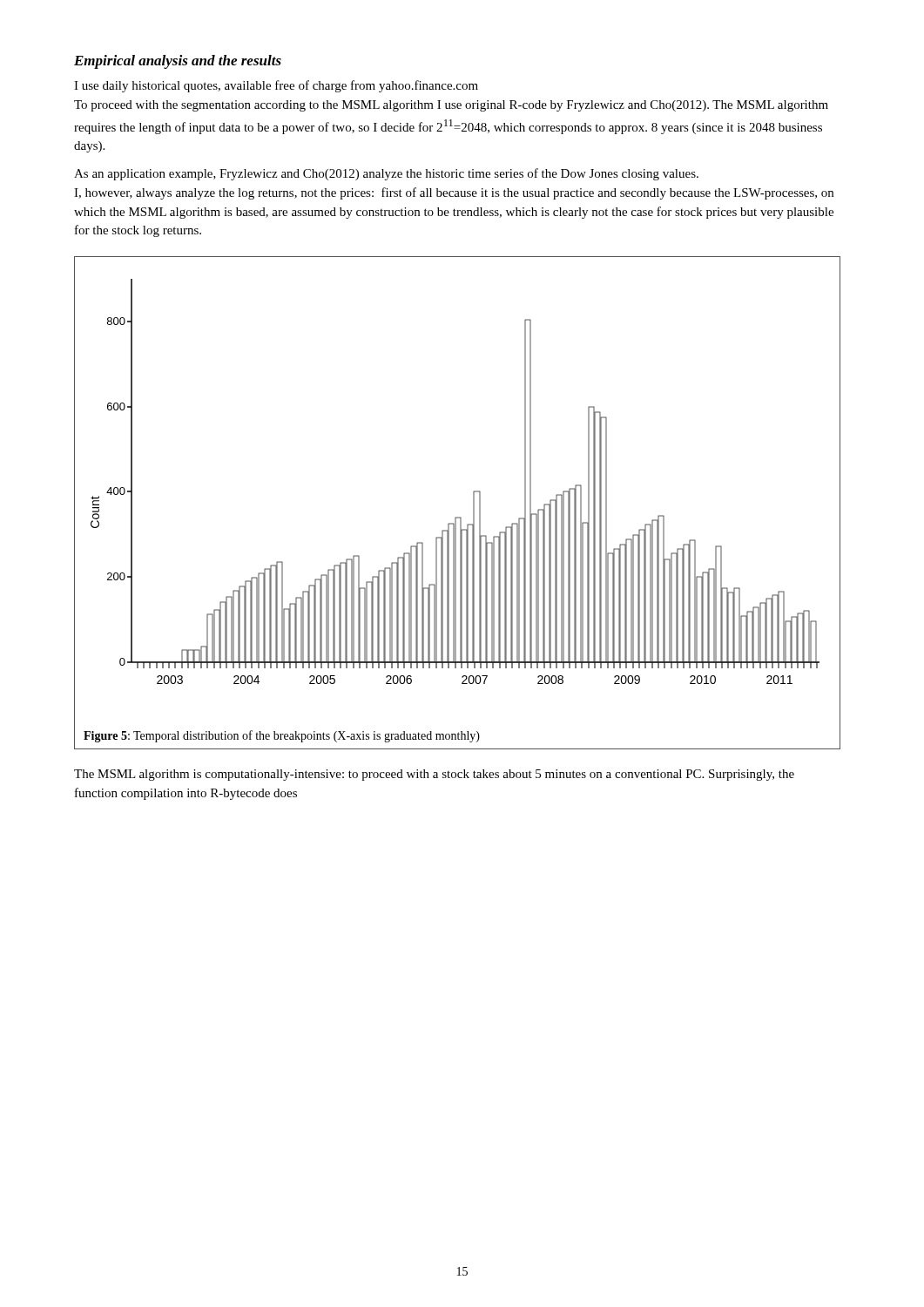Select the block starting "Empirical analysis and the"

pyautogui.click(x=178, y=61)
